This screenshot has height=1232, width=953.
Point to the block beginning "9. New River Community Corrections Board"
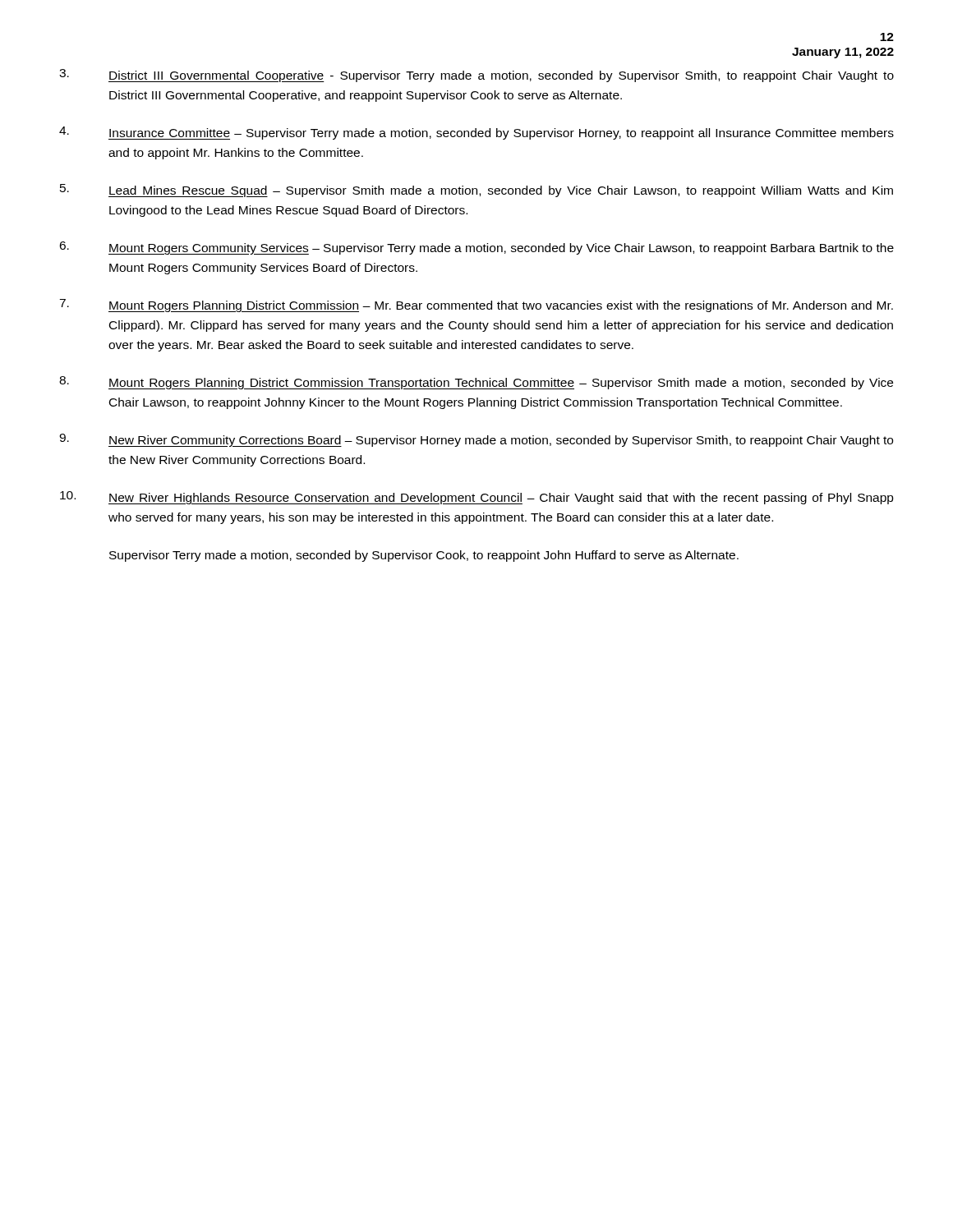click(x=476, y=450)
